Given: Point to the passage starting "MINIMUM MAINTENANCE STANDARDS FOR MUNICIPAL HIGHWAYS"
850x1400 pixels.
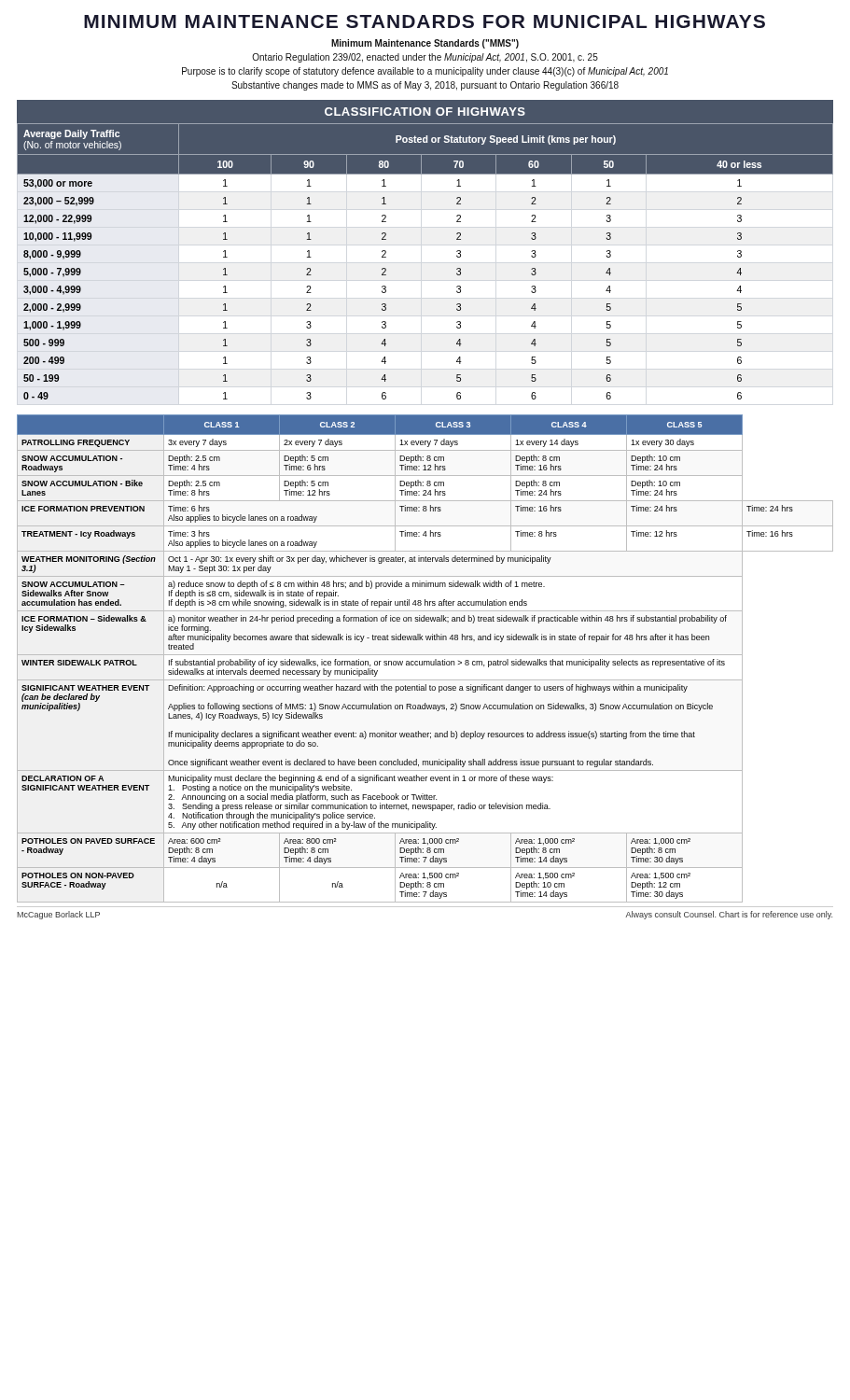Looking at the screenshot, I should [x=425, y=21].
